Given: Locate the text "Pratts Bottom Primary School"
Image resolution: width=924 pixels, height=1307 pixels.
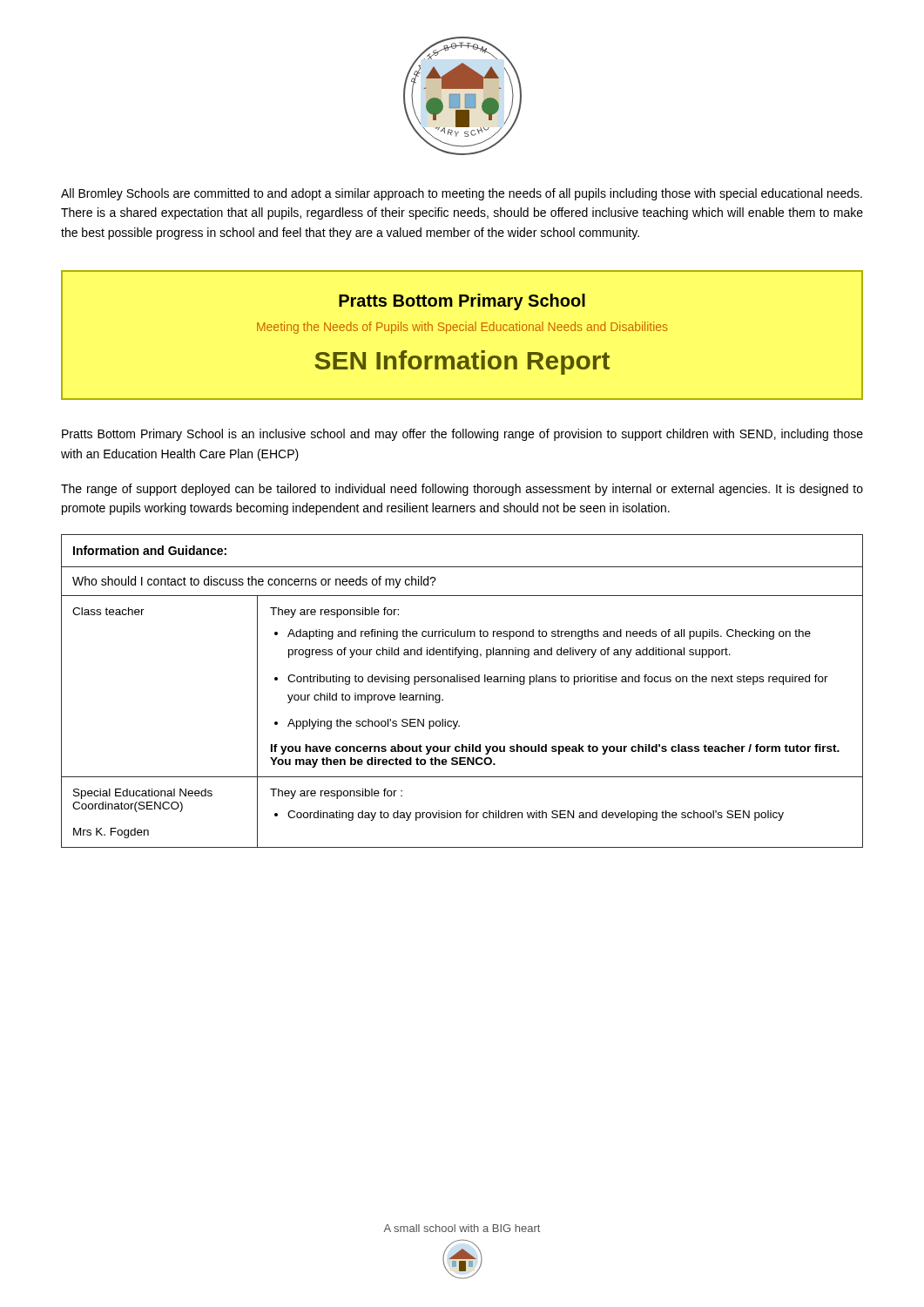Looking at the screenshot, I should [x=462, y=301].
